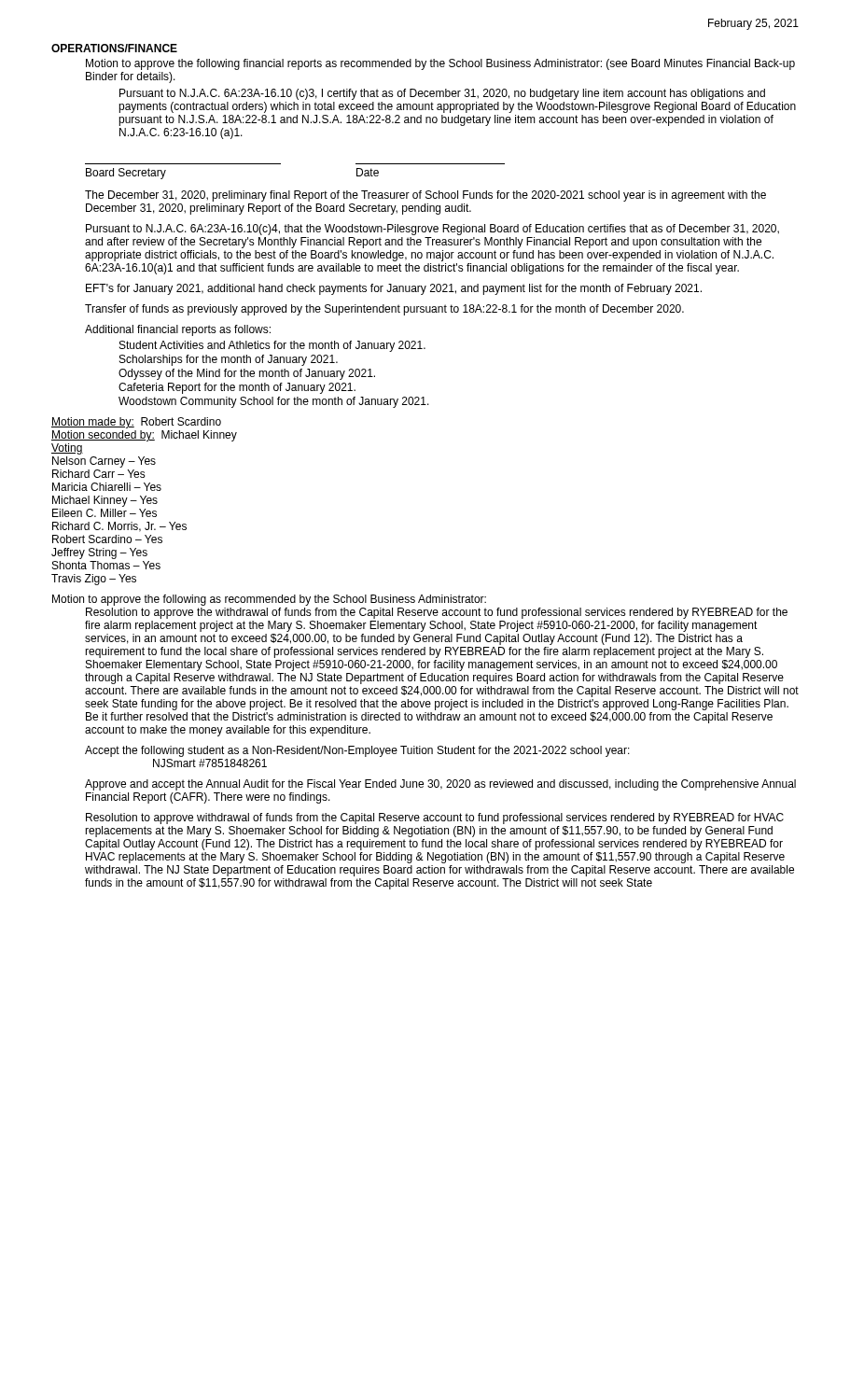This screenshot has width=850, height=1400.
Task: Find the passage starting "Student Activities and Athletics for the"
Action: [272, 345]
